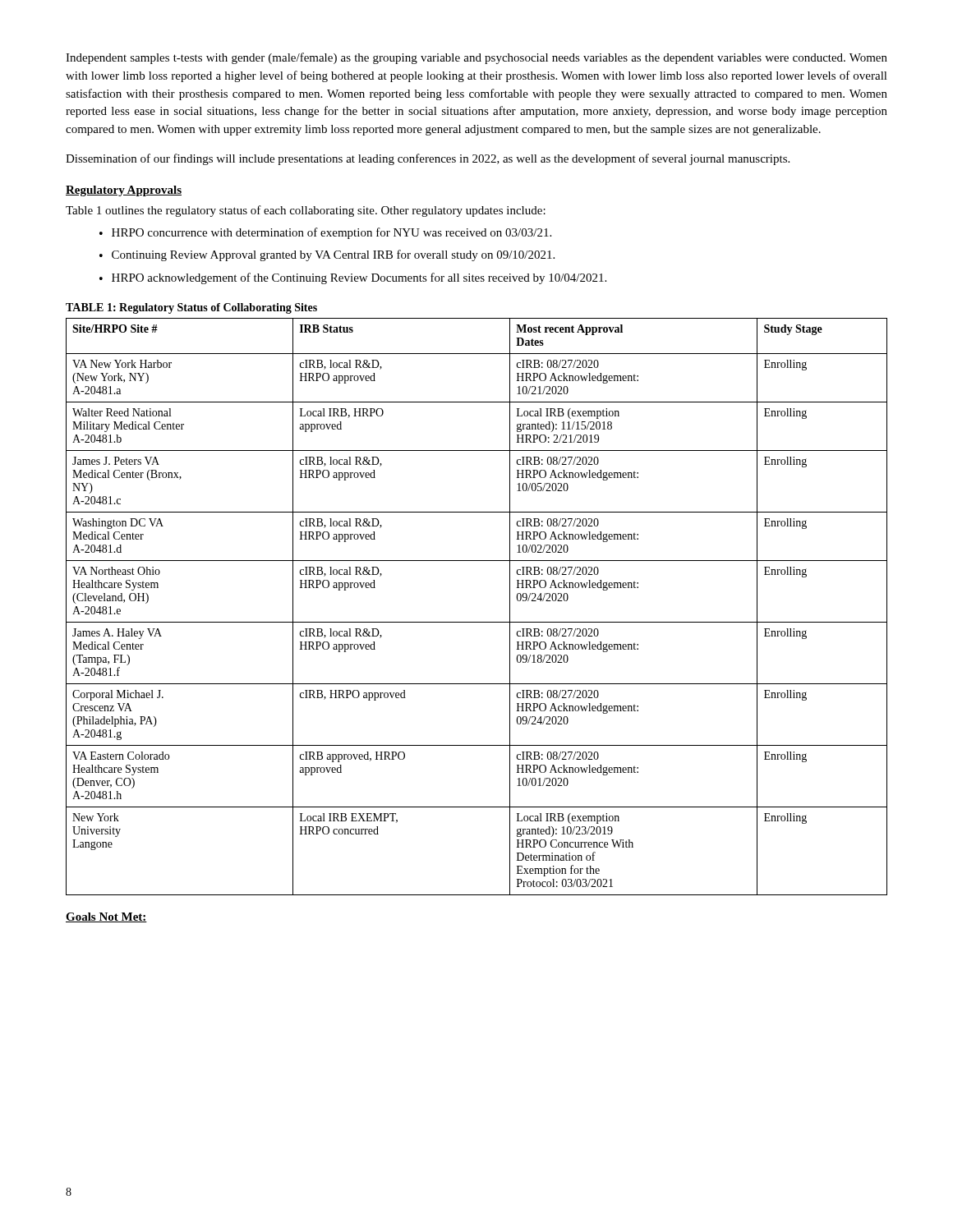Click on the block starting "Goals Not Met:"
953x1232 pixels.
tap(106, 916)
